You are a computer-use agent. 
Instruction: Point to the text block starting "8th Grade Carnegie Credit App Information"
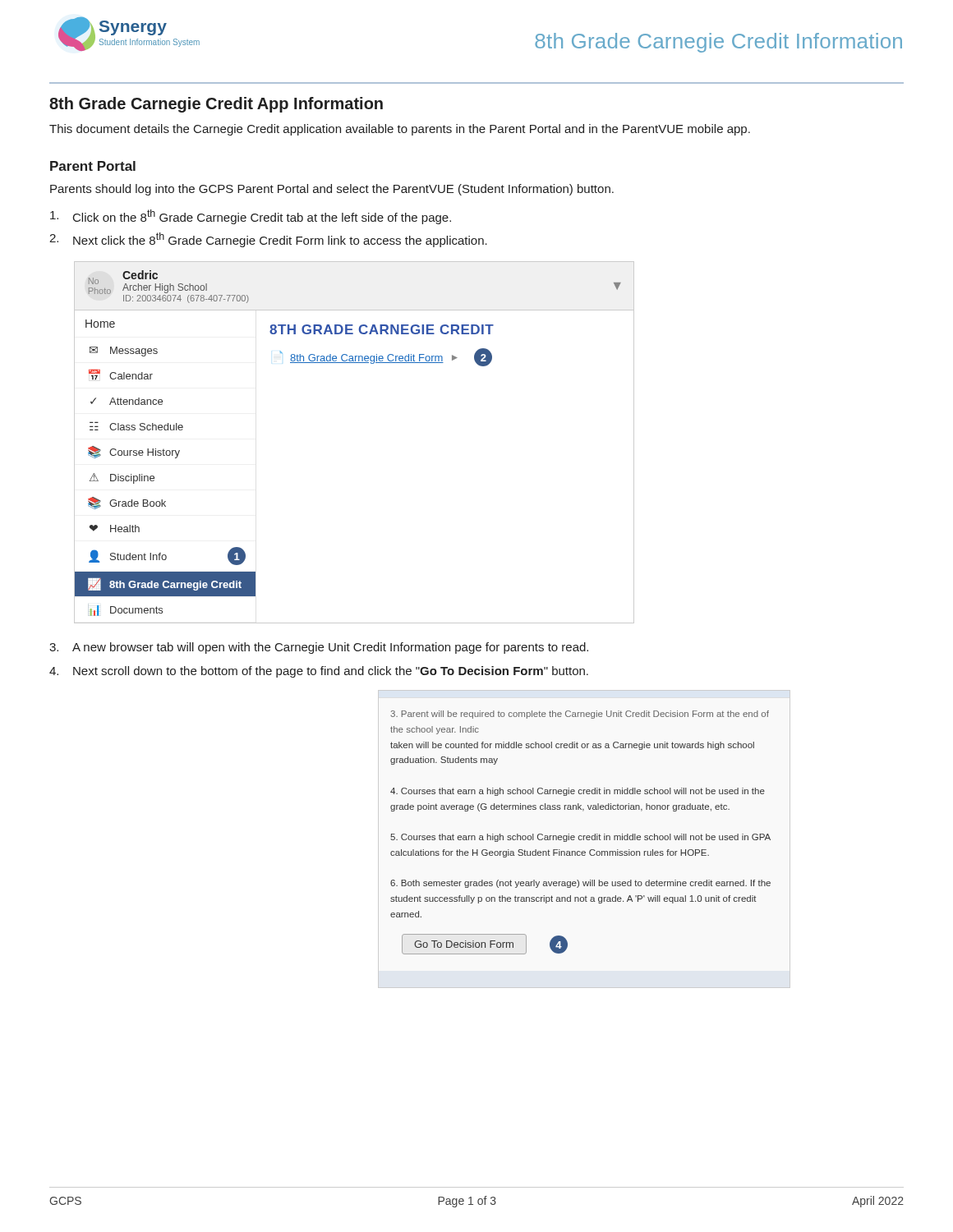click(x=217, y=103)
